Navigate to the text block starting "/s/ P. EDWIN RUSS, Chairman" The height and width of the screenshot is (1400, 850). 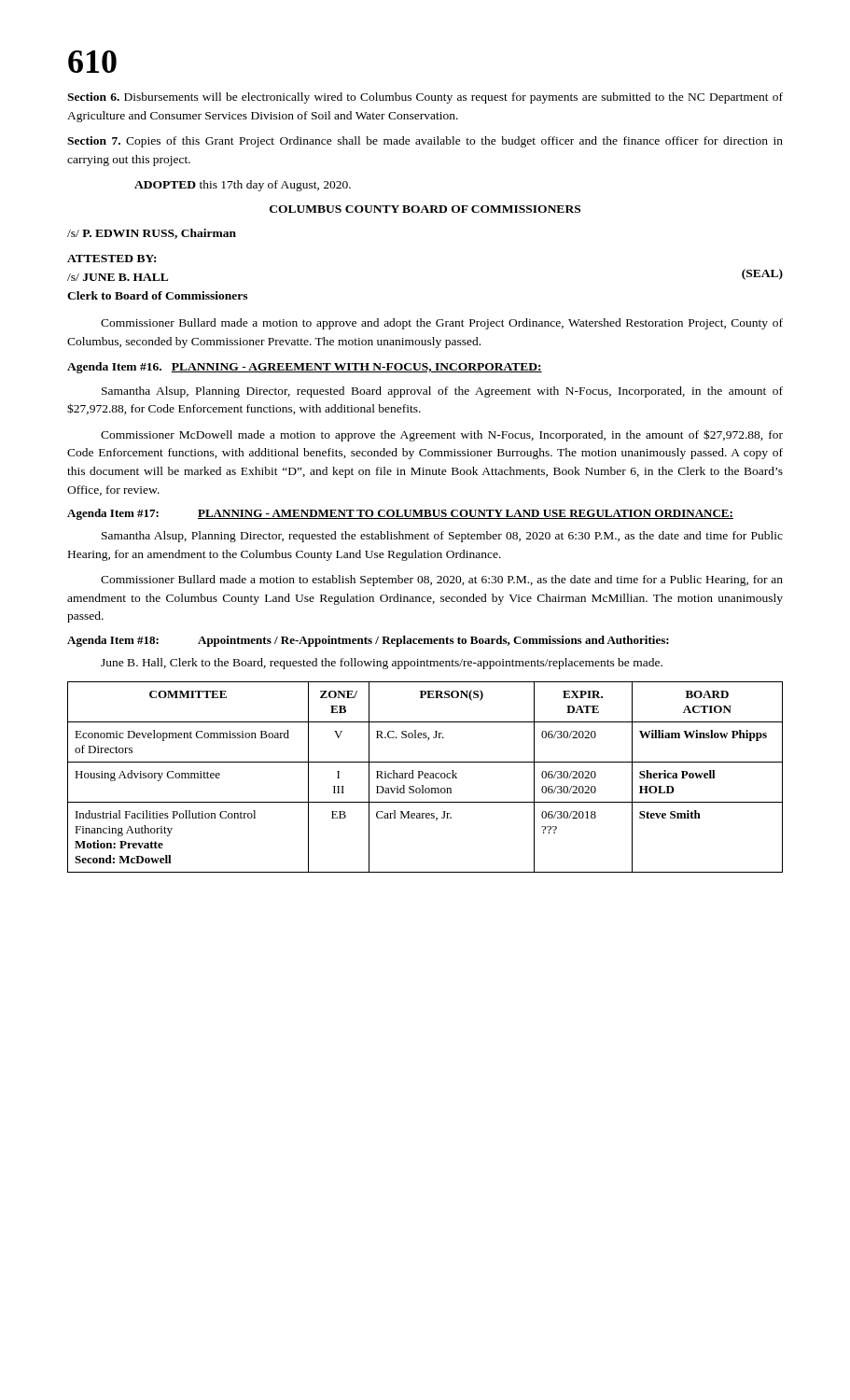click(152, 234)
